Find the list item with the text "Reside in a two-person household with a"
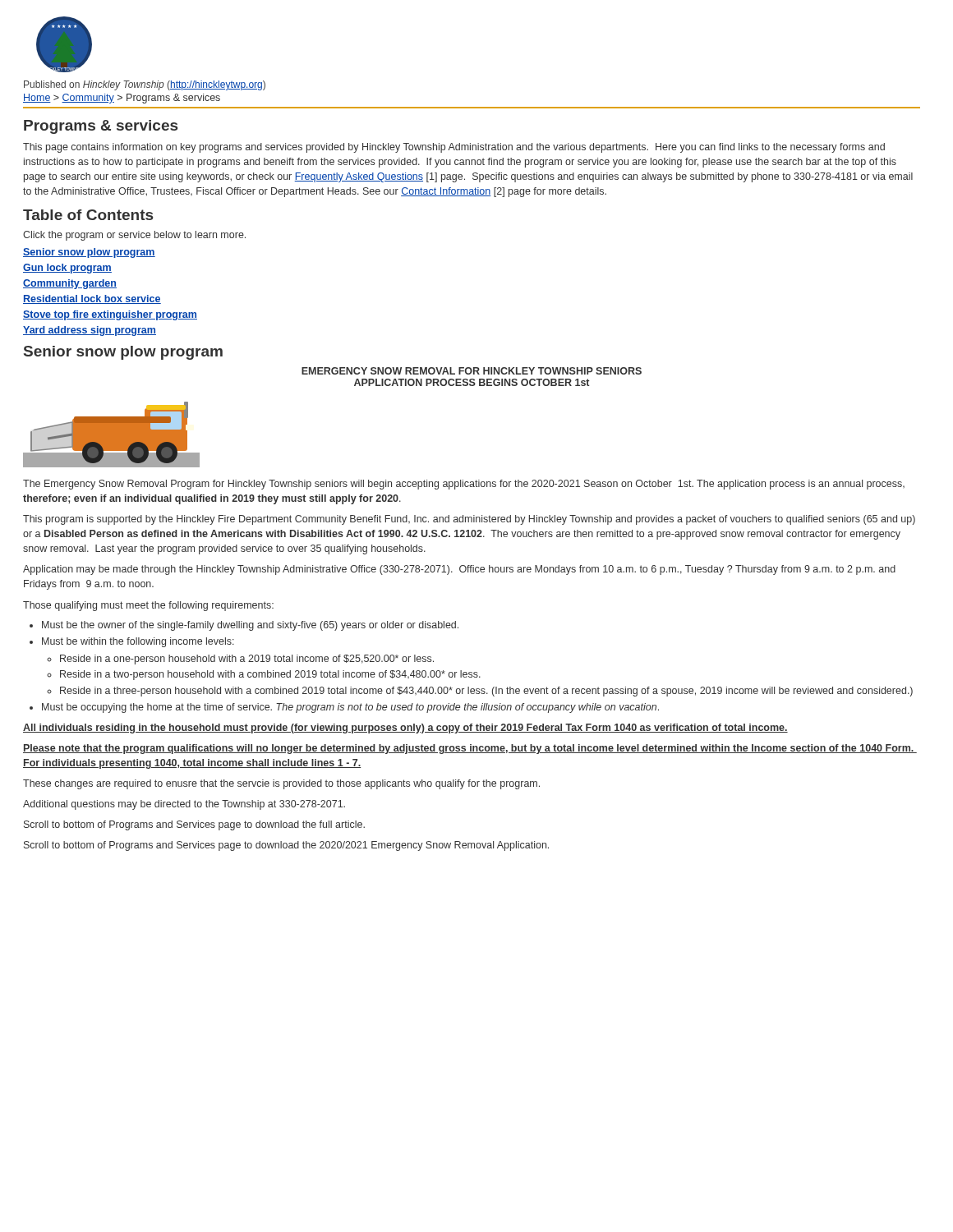953x1232 pixels. pyautogui.click(x=270, y=674)
